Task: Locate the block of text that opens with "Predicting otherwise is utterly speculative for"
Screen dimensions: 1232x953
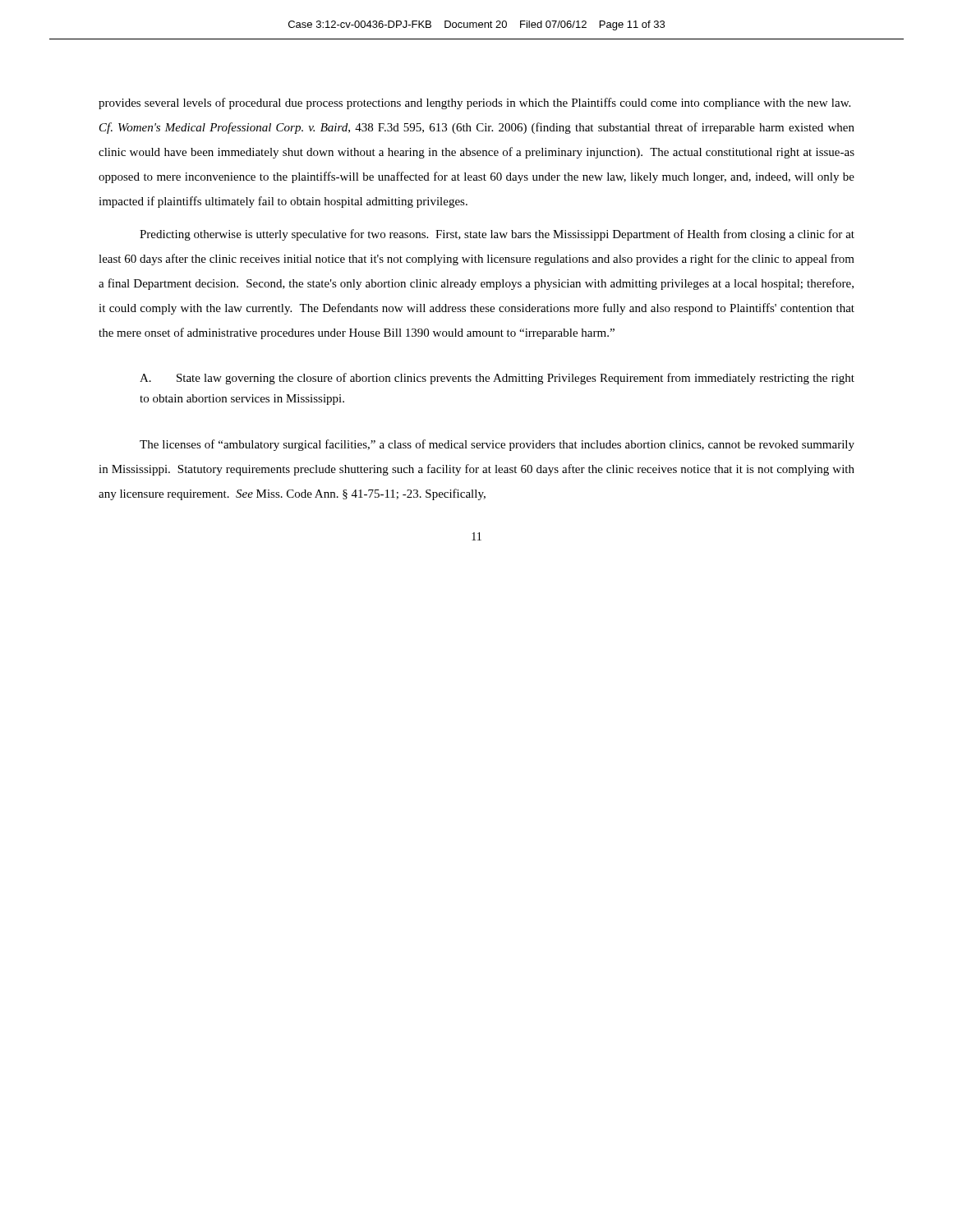Action: pyautogui.click(x=476, y=283)
